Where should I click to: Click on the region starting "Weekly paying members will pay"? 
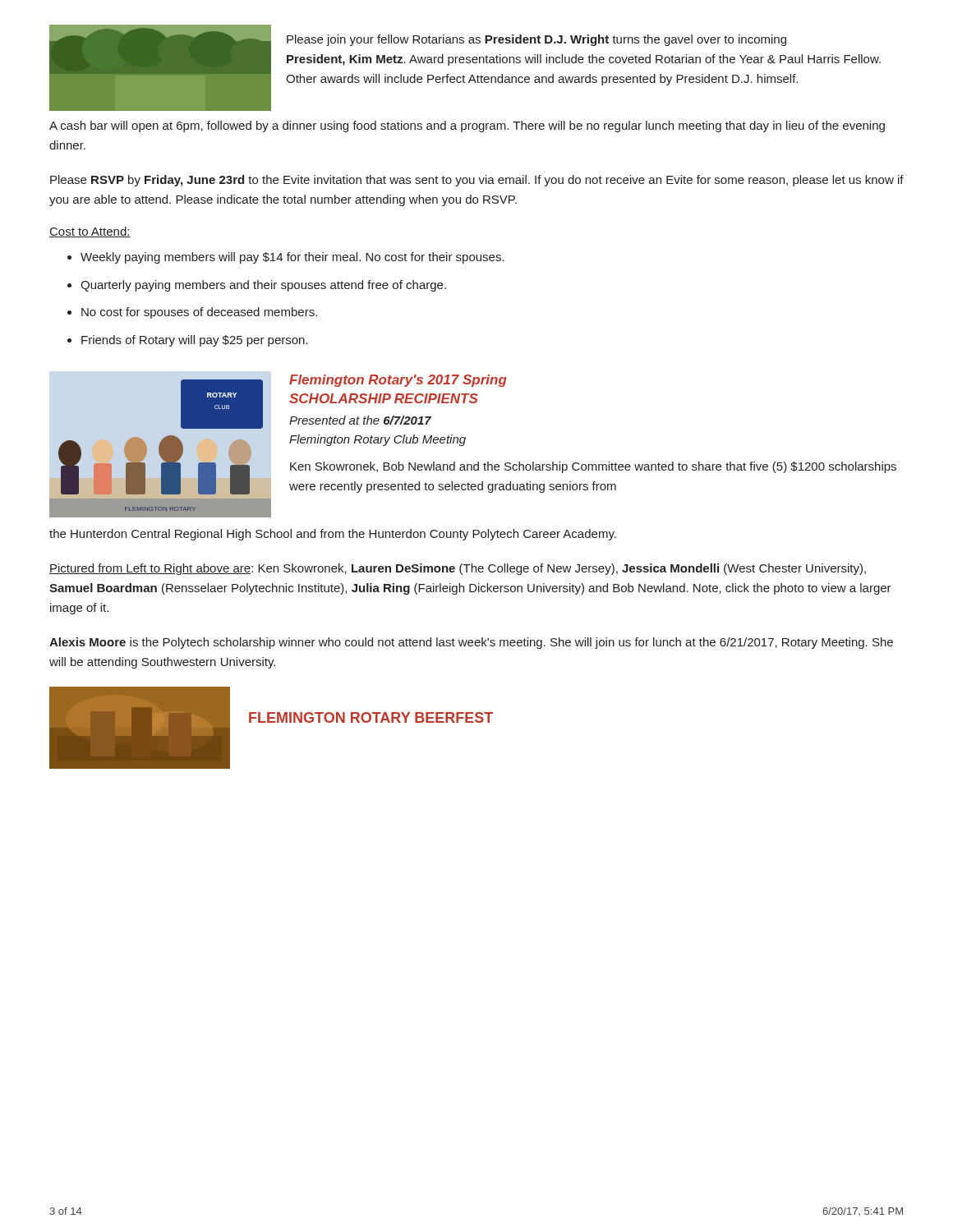coord(476,257)
